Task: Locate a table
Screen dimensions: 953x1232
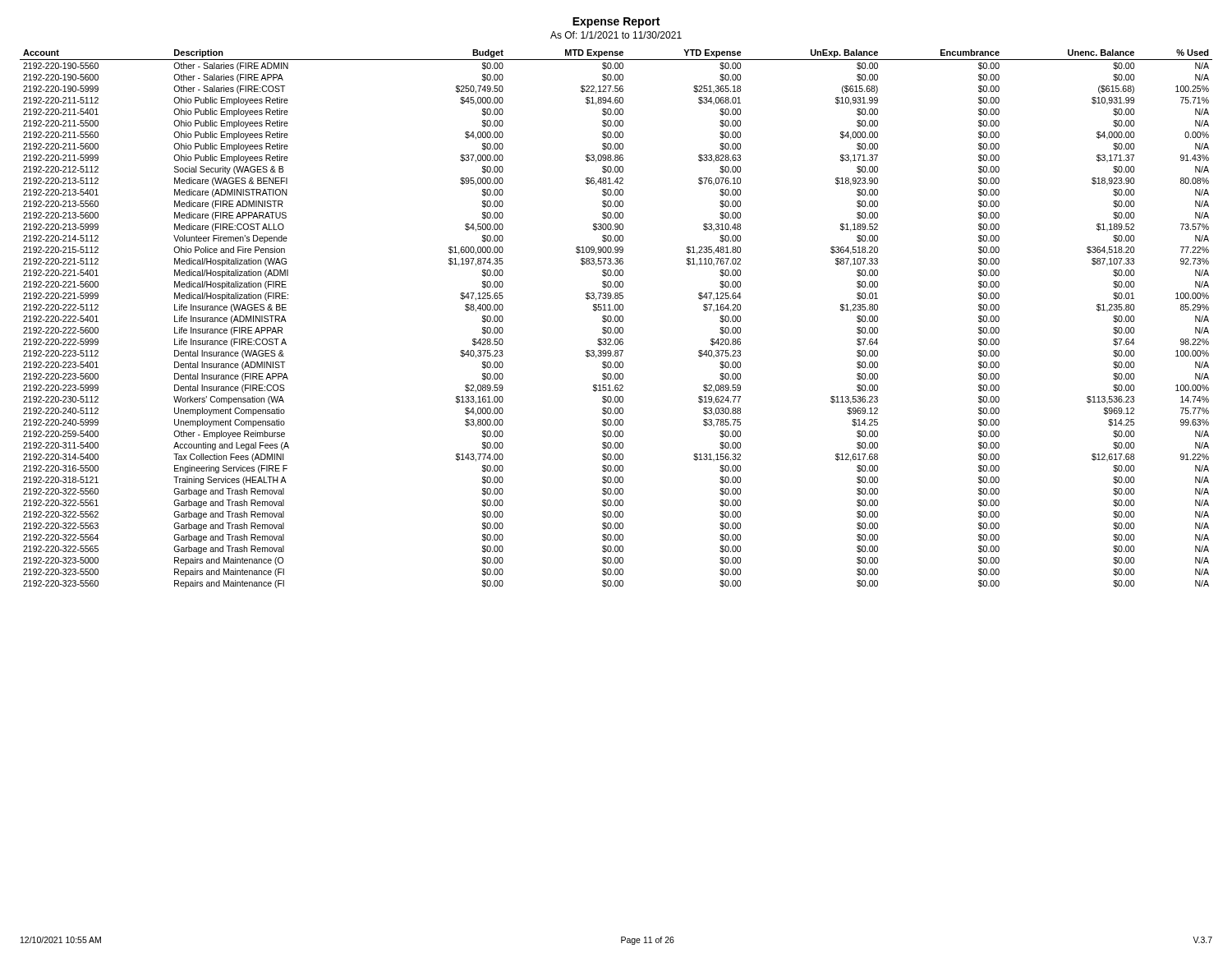Action: [x=616, y=318]
